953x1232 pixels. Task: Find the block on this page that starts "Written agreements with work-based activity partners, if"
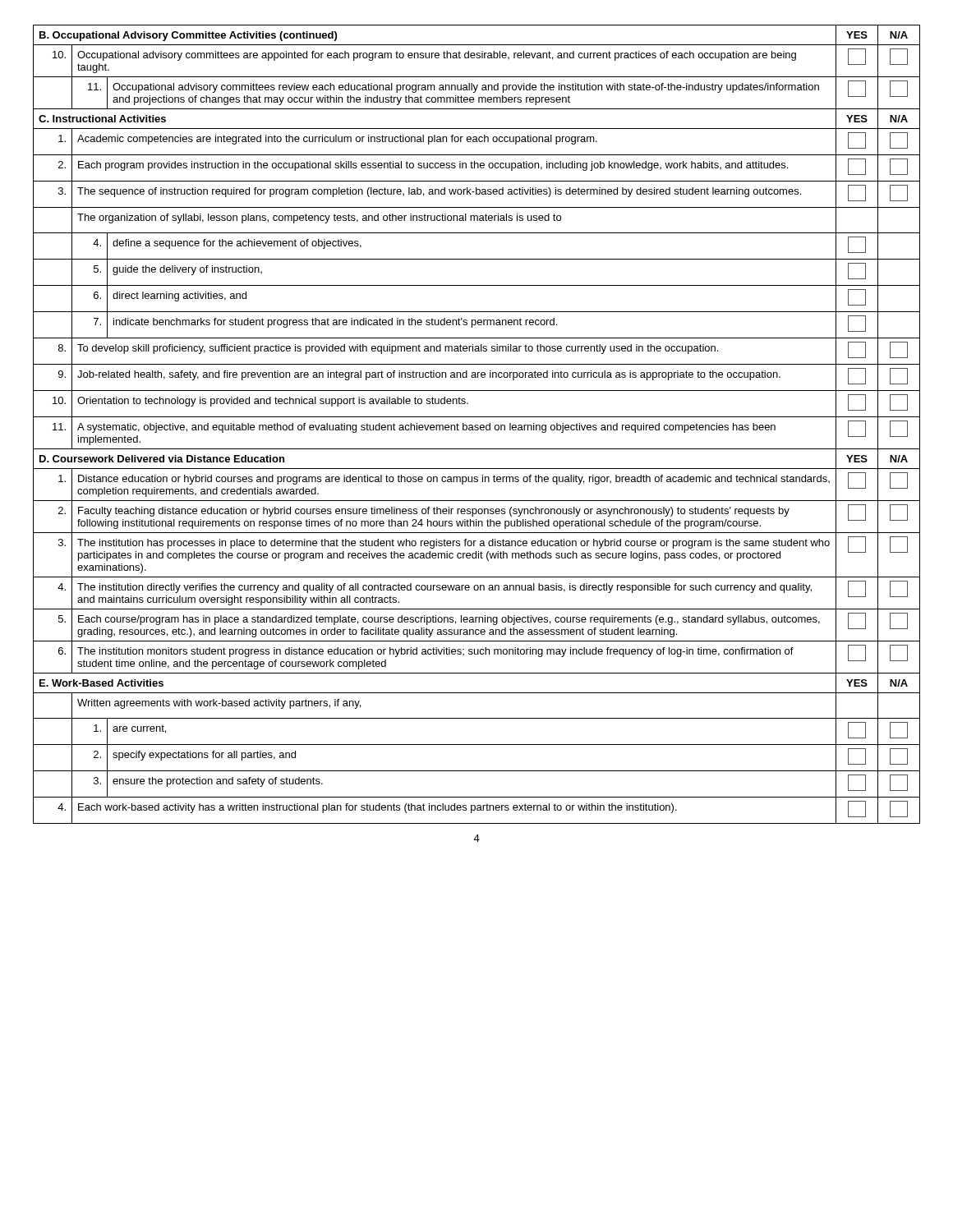476,706
